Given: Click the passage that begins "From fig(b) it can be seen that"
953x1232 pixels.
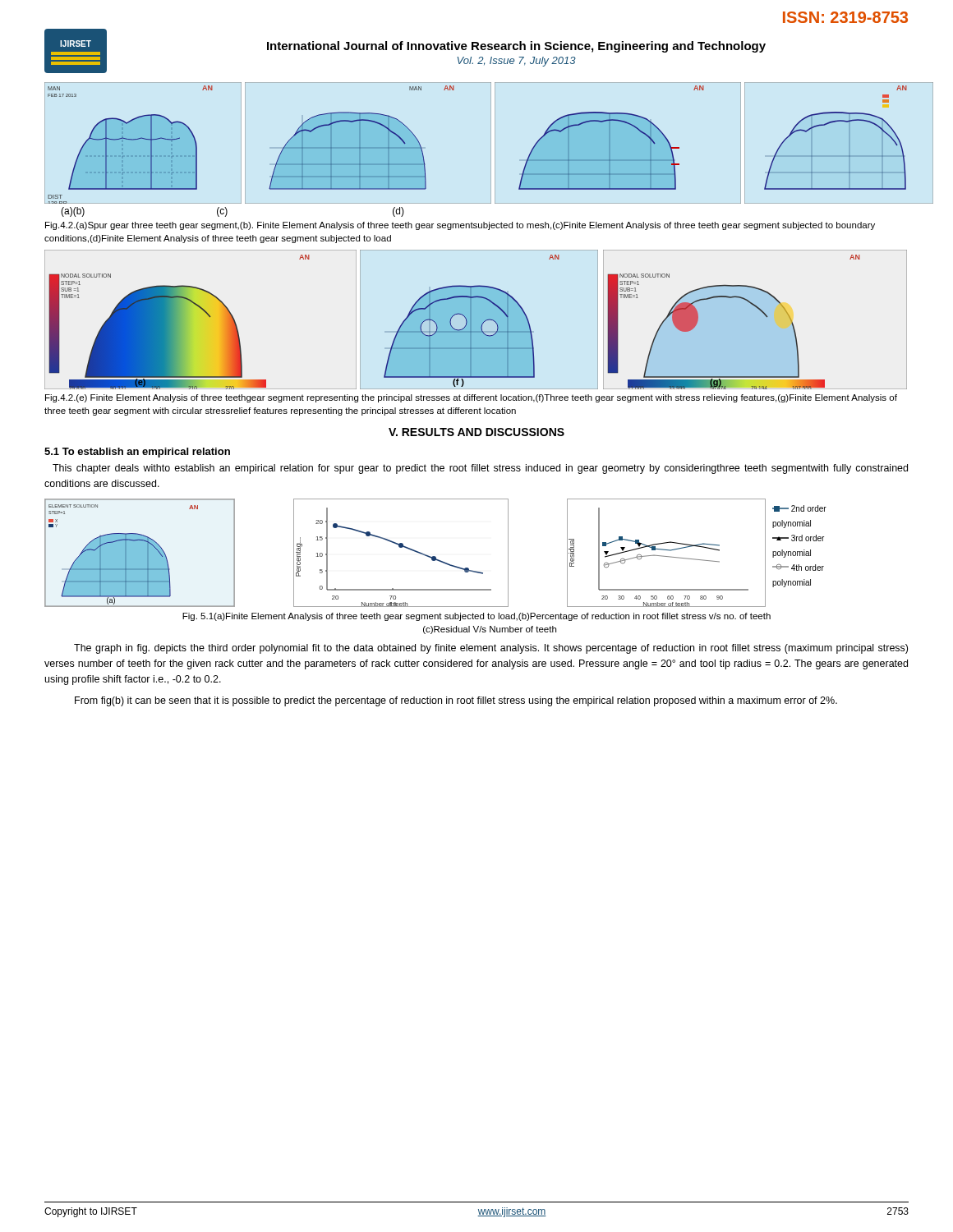Looking at the screenshot, I should tap(456, 701).
